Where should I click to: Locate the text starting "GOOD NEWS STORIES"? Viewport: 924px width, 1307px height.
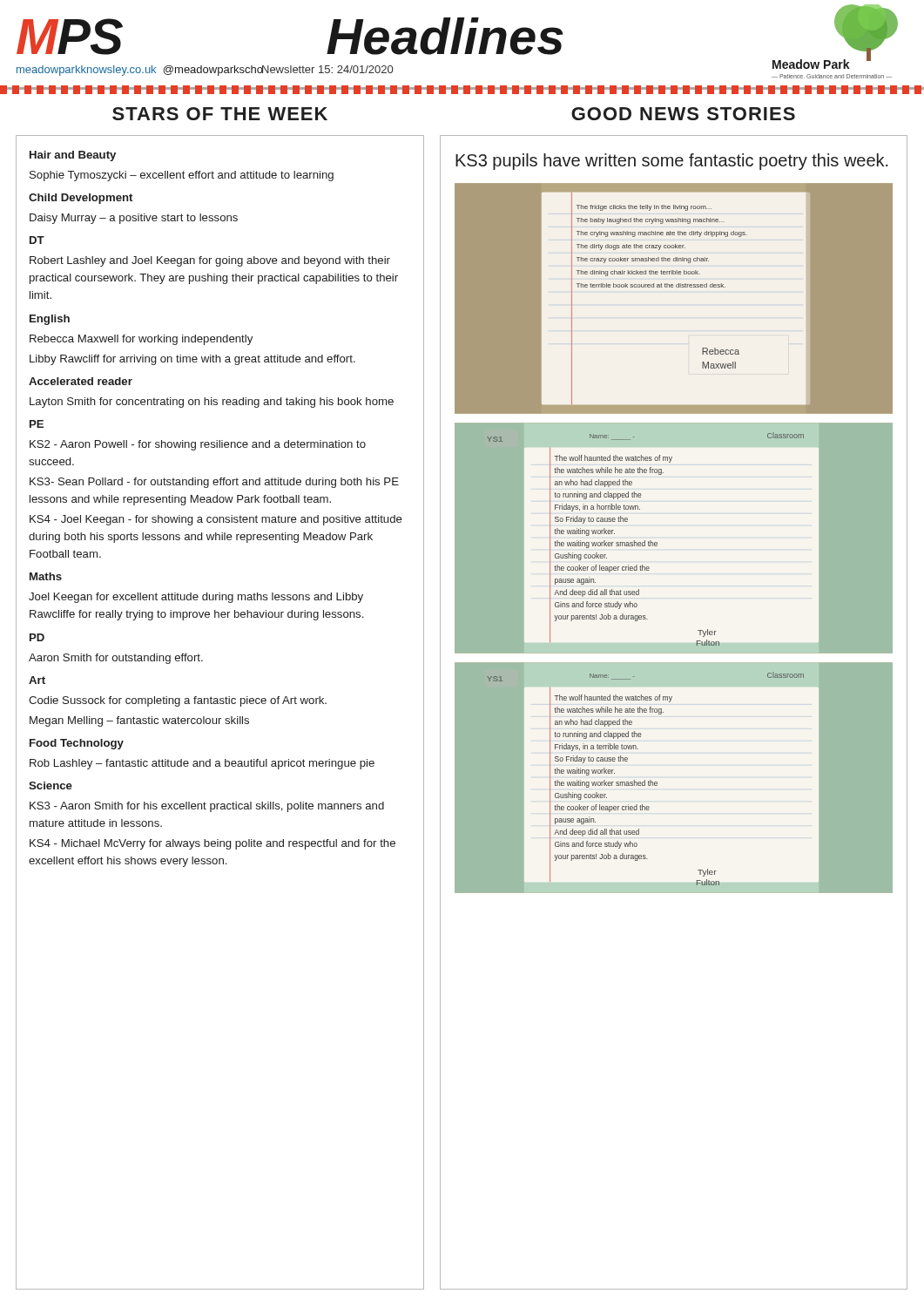[684, 114]
